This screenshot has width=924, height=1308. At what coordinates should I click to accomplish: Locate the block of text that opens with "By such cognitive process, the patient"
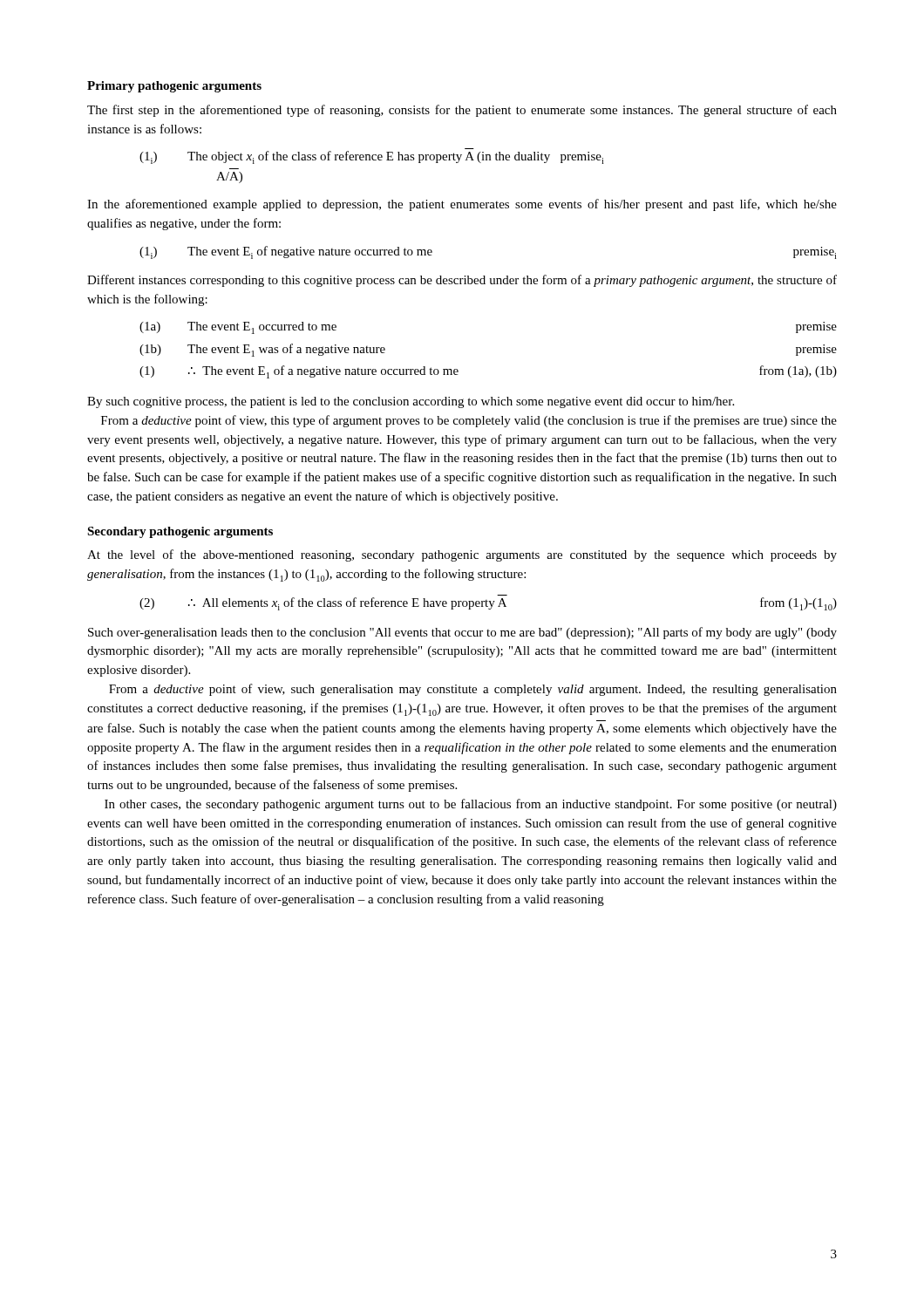point(462,449)
